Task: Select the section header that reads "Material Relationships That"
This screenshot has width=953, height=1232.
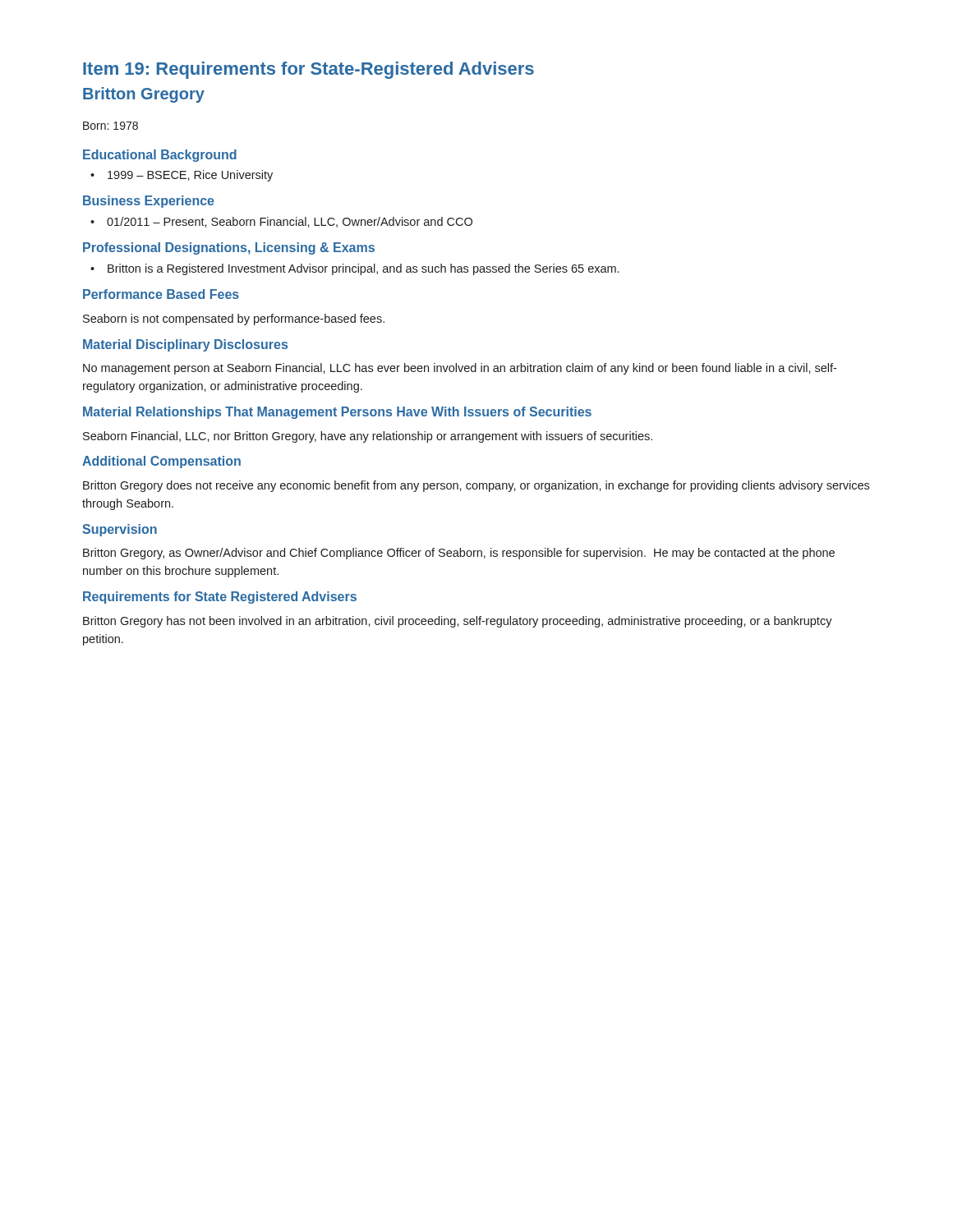Action: click(337, 412)
